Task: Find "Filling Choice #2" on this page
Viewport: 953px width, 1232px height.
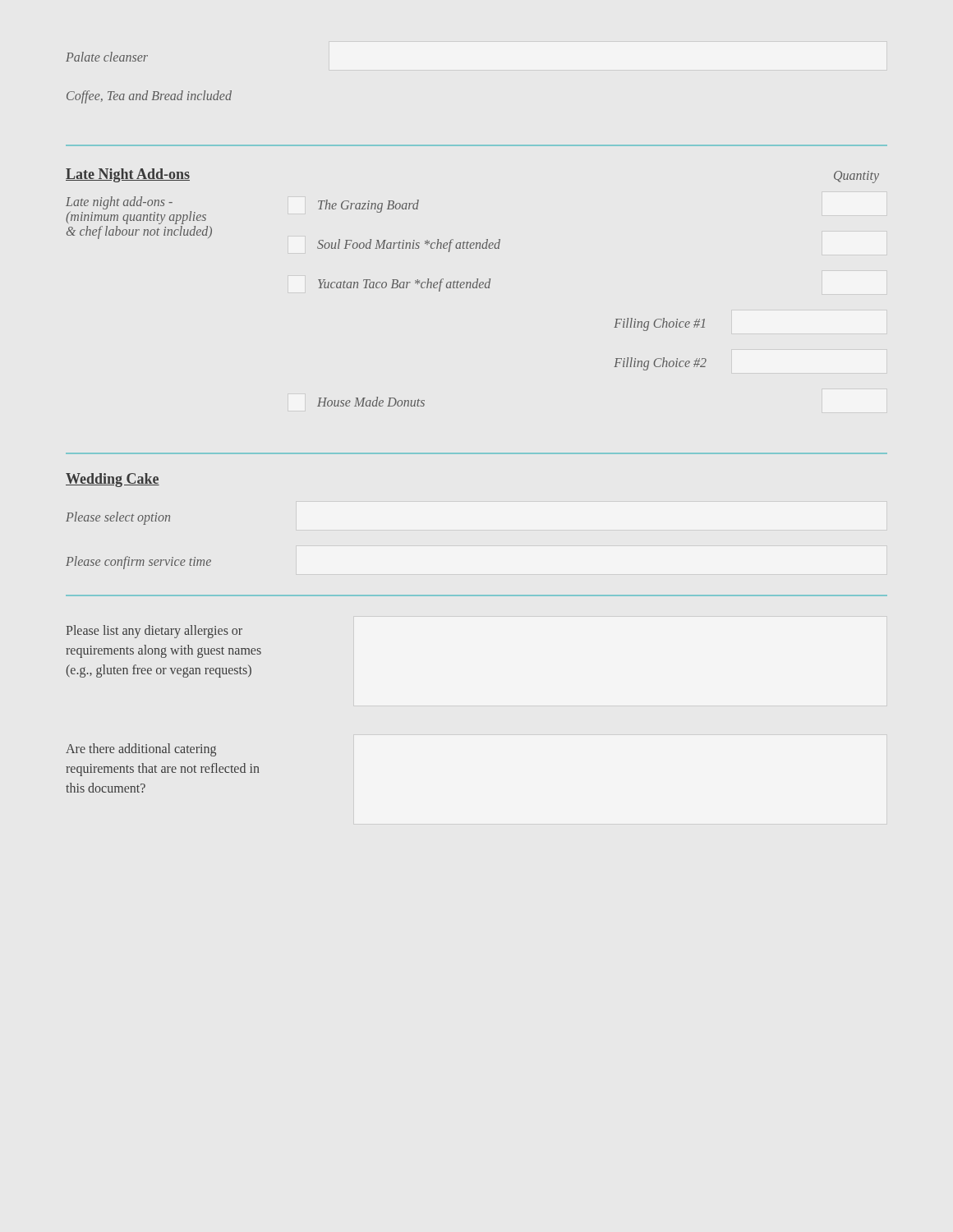Action: [x=660, y=363]
